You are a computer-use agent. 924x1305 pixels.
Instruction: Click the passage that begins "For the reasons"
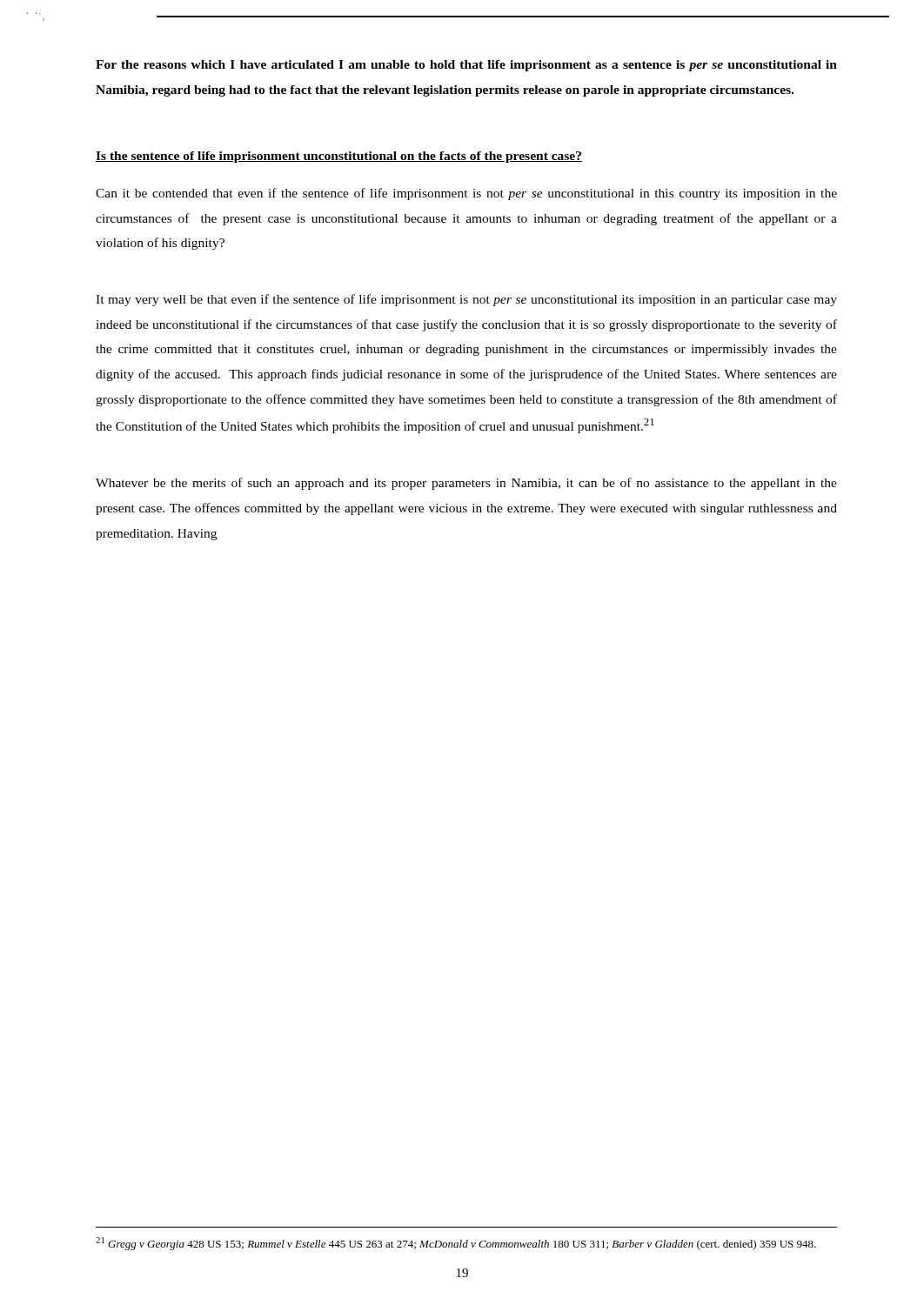tap(466, 76)
